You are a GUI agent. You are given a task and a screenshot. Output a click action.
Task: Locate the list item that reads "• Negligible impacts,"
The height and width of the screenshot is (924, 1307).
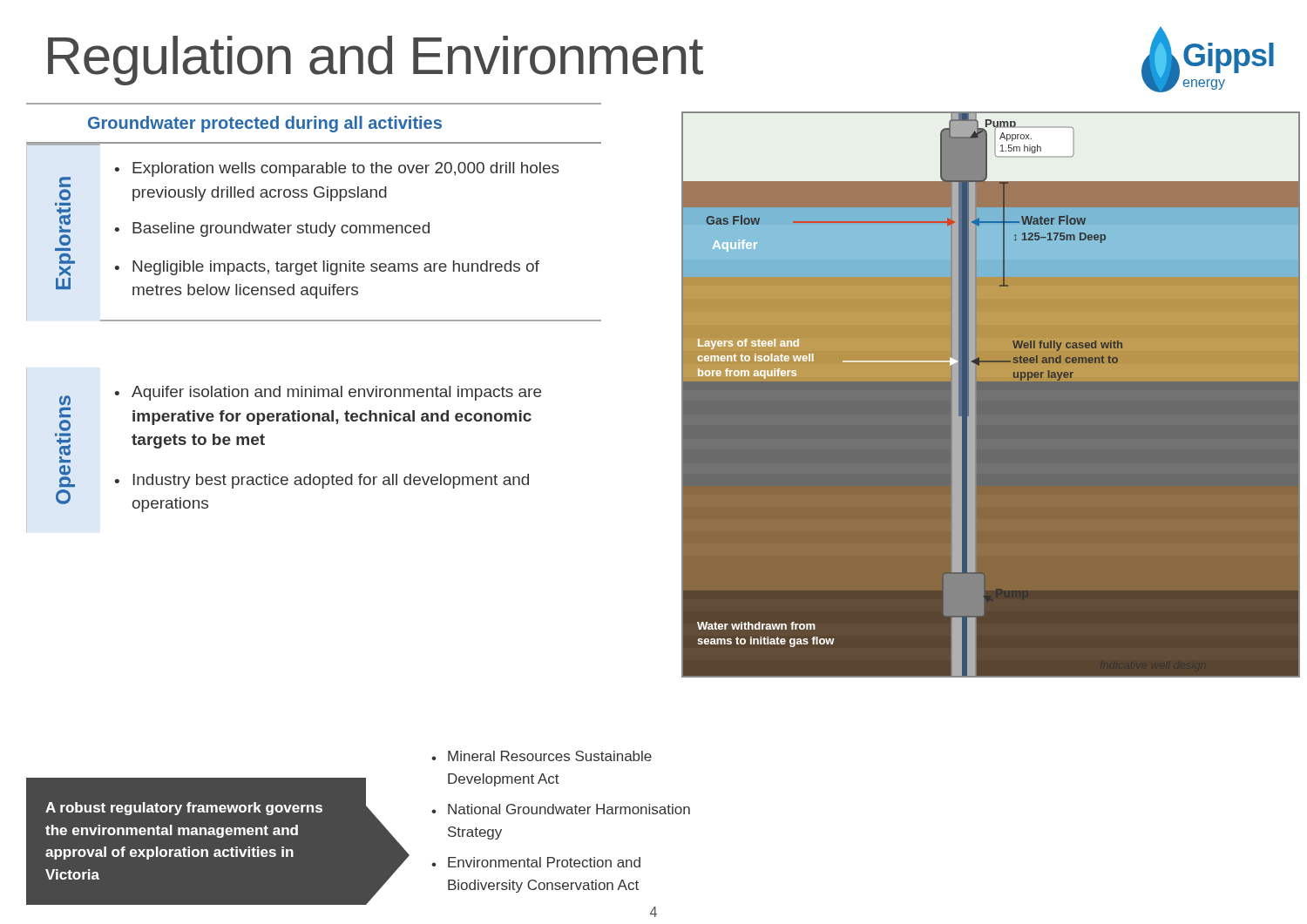coord(351,278)
